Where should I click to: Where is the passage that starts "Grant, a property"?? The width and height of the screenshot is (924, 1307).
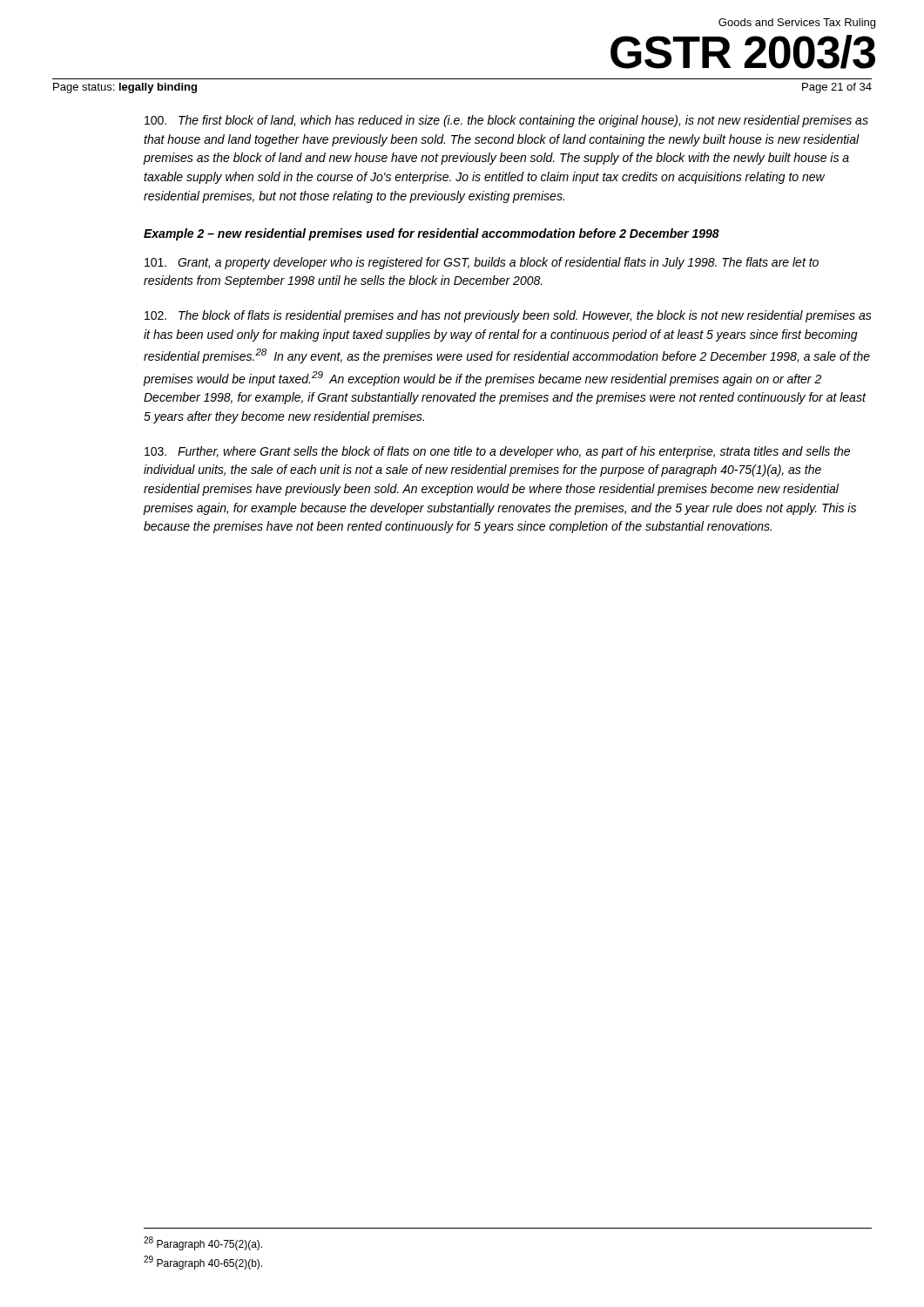point(481,272)
